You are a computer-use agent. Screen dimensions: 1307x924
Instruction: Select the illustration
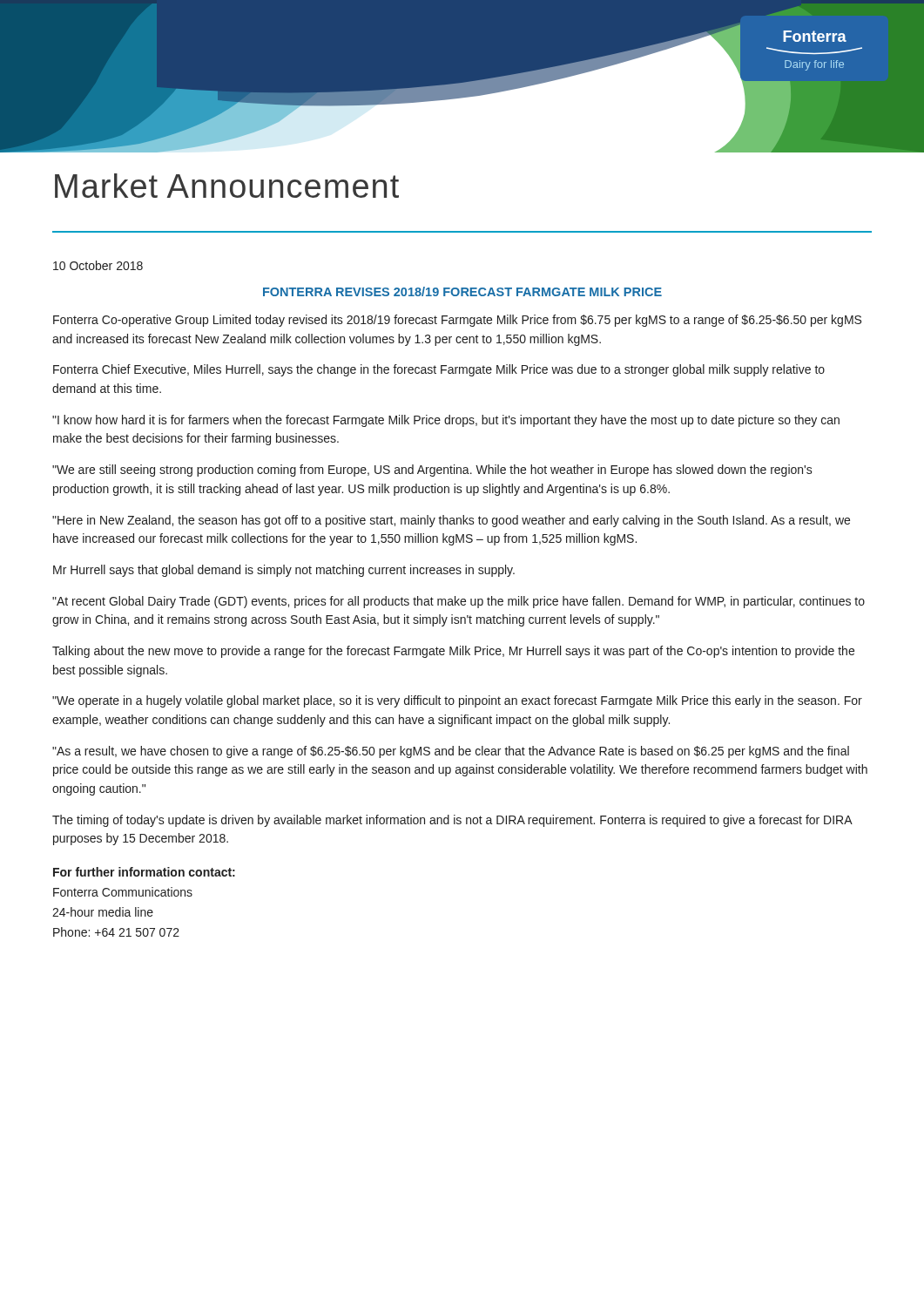(462, 76)
